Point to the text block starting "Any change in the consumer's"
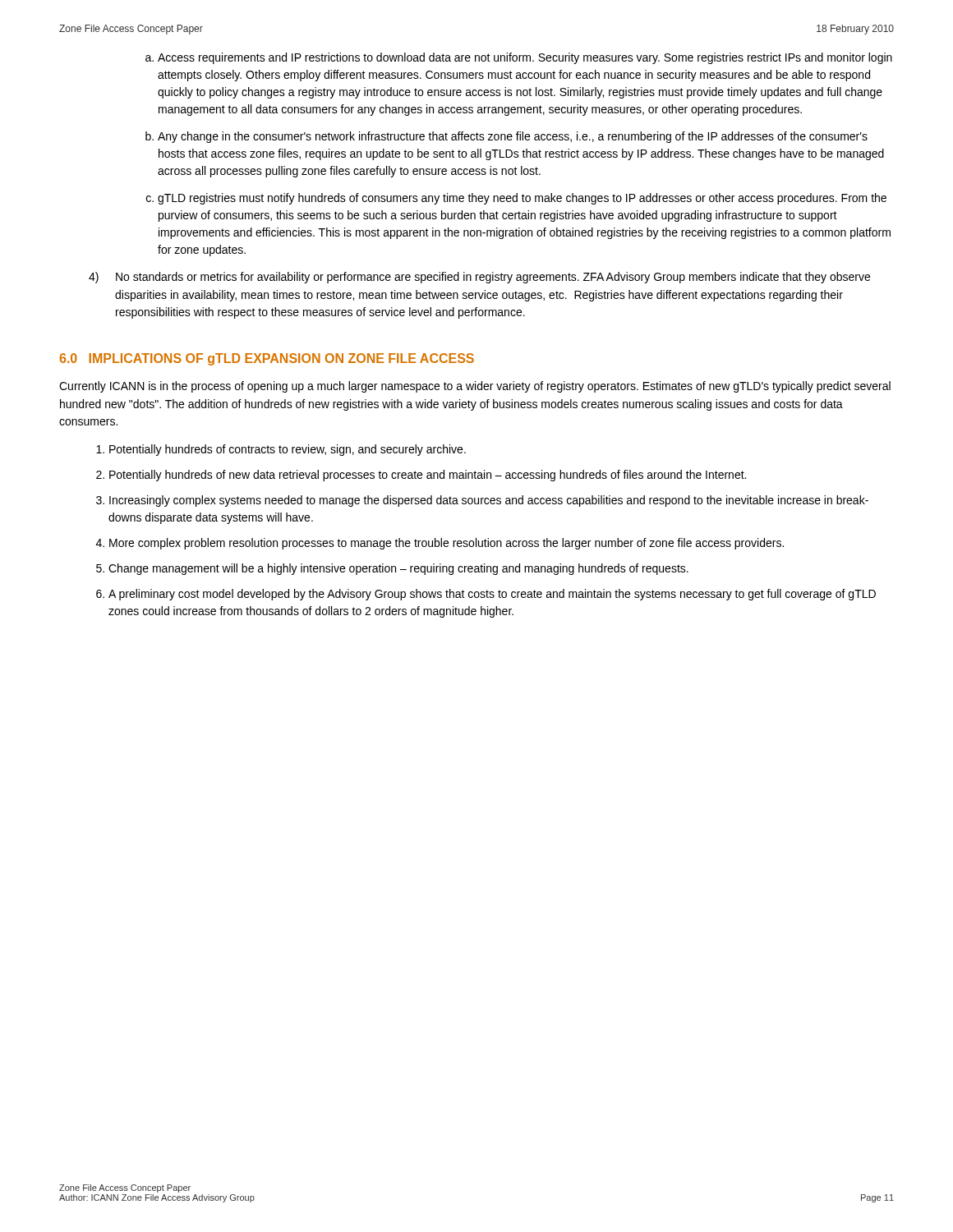 coord(521,154)
